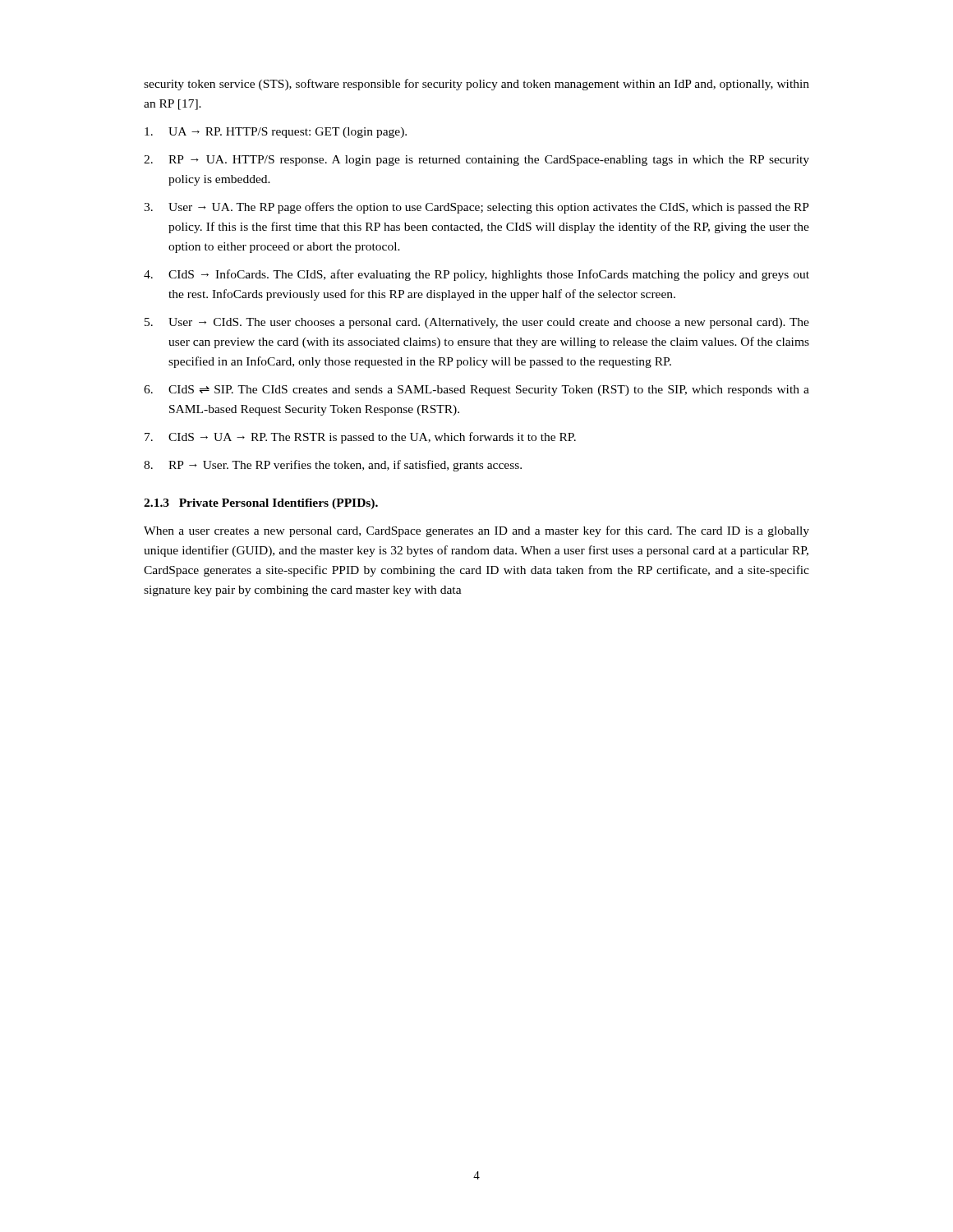Click the passage that begins "security token service (STS), software responsible"
The image size is (953, 1232).
click(476, 94)
